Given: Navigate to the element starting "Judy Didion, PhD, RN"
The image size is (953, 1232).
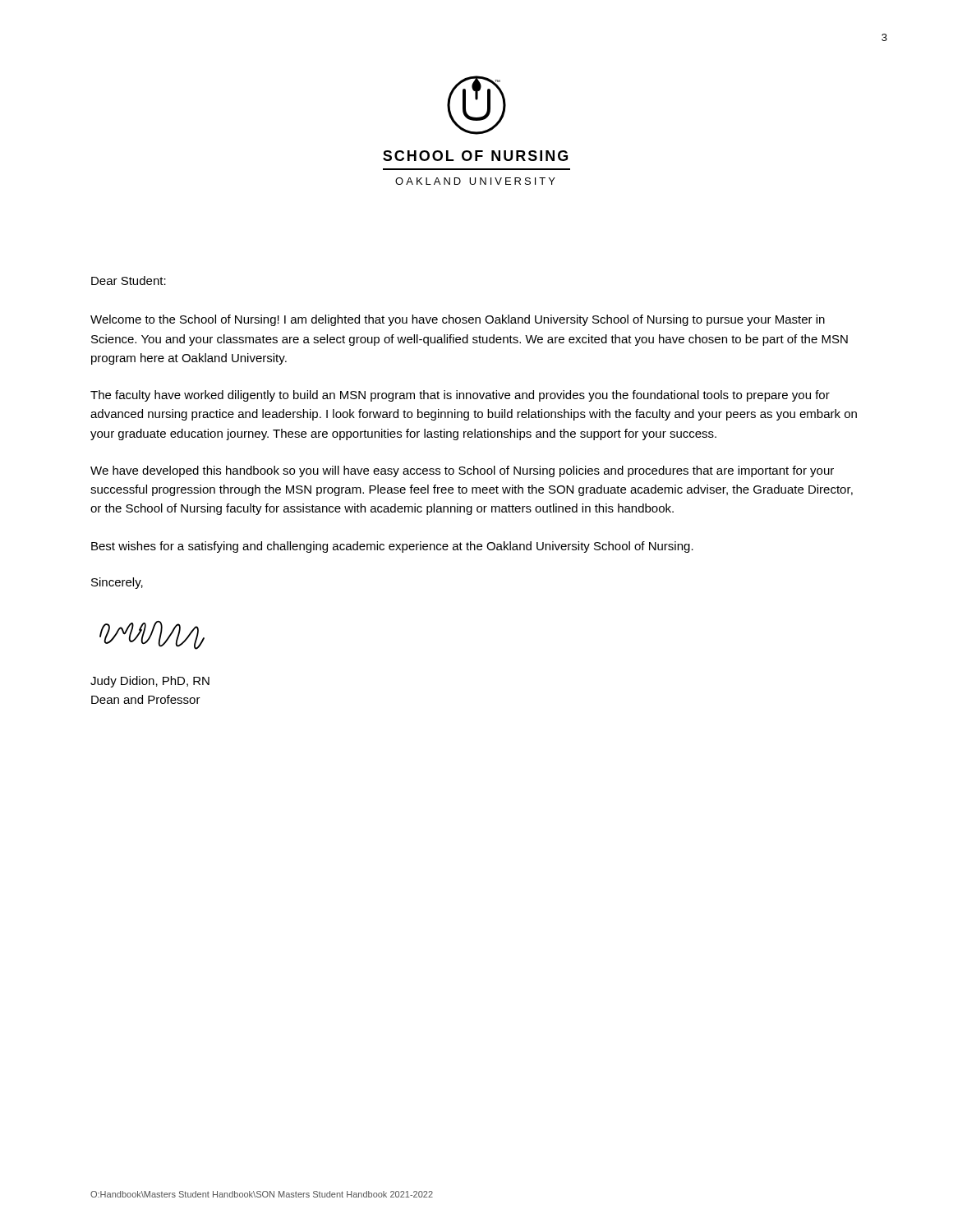Looking at the screenshot, I should tap(150, 690).
